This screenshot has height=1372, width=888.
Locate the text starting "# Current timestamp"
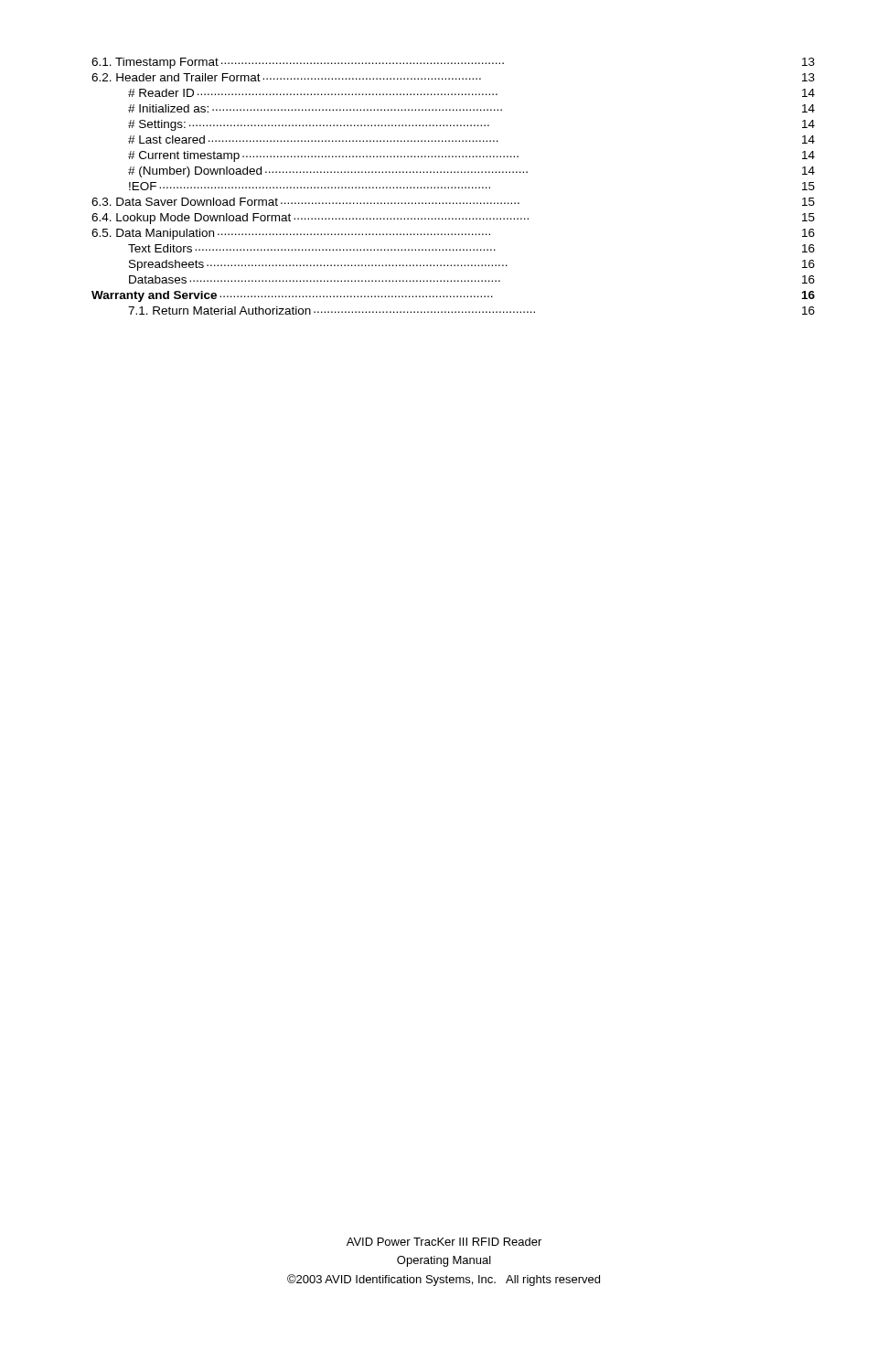471,155
